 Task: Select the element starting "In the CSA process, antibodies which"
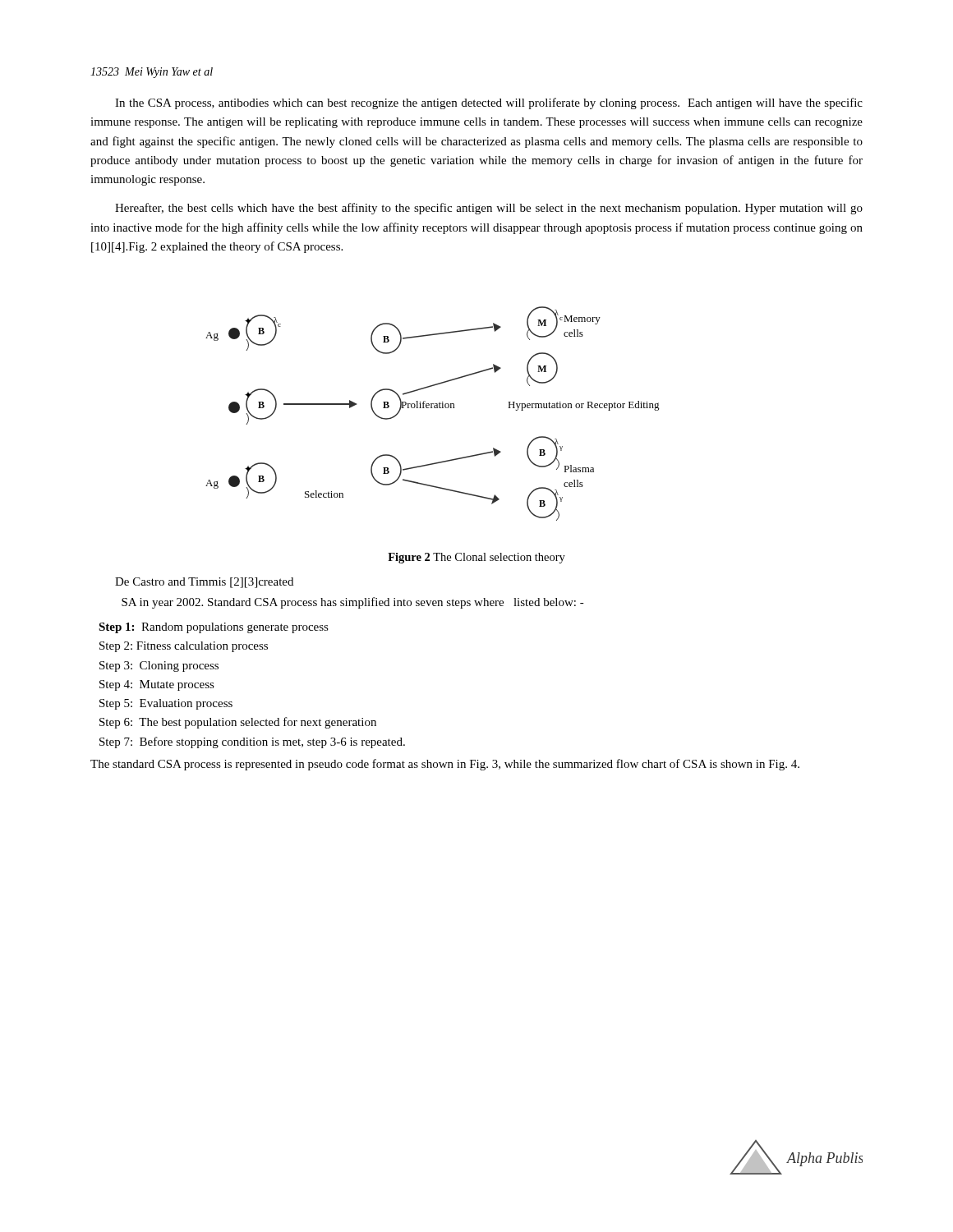coord(476,141)
